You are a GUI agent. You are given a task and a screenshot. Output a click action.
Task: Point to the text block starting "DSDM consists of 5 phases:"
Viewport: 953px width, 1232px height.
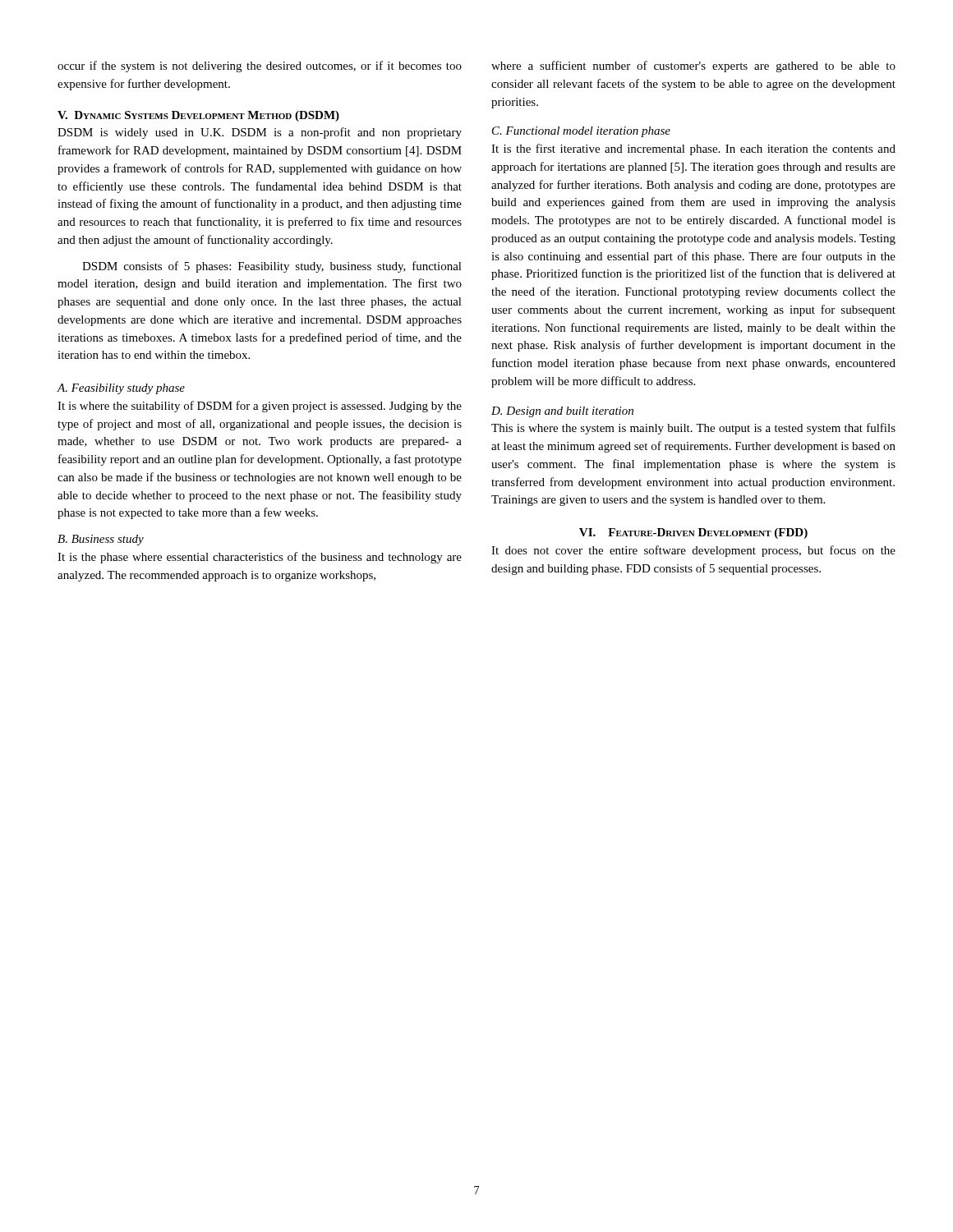pos(260,311)
